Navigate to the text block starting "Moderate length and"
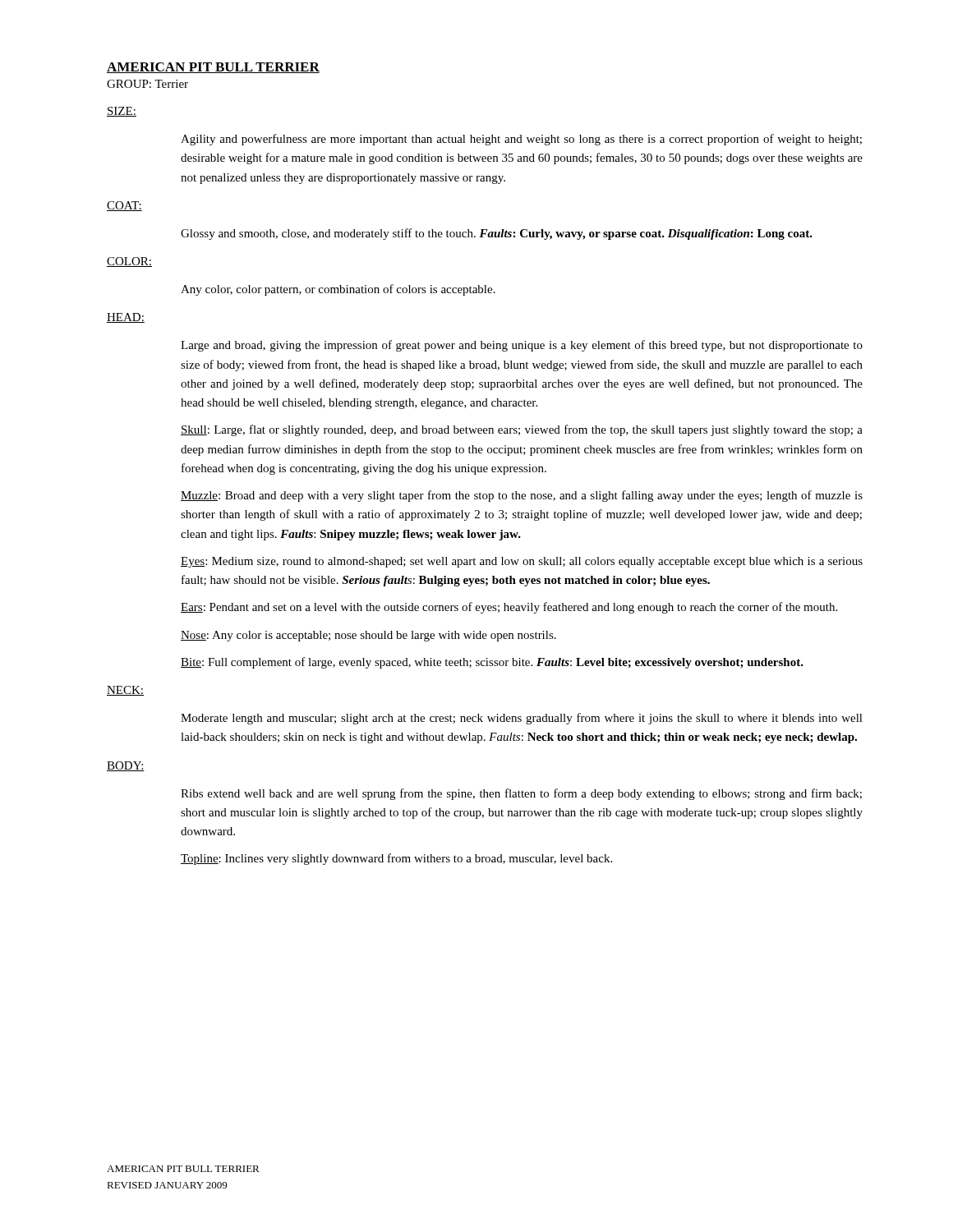953x1232 pixels. [522, 728]
